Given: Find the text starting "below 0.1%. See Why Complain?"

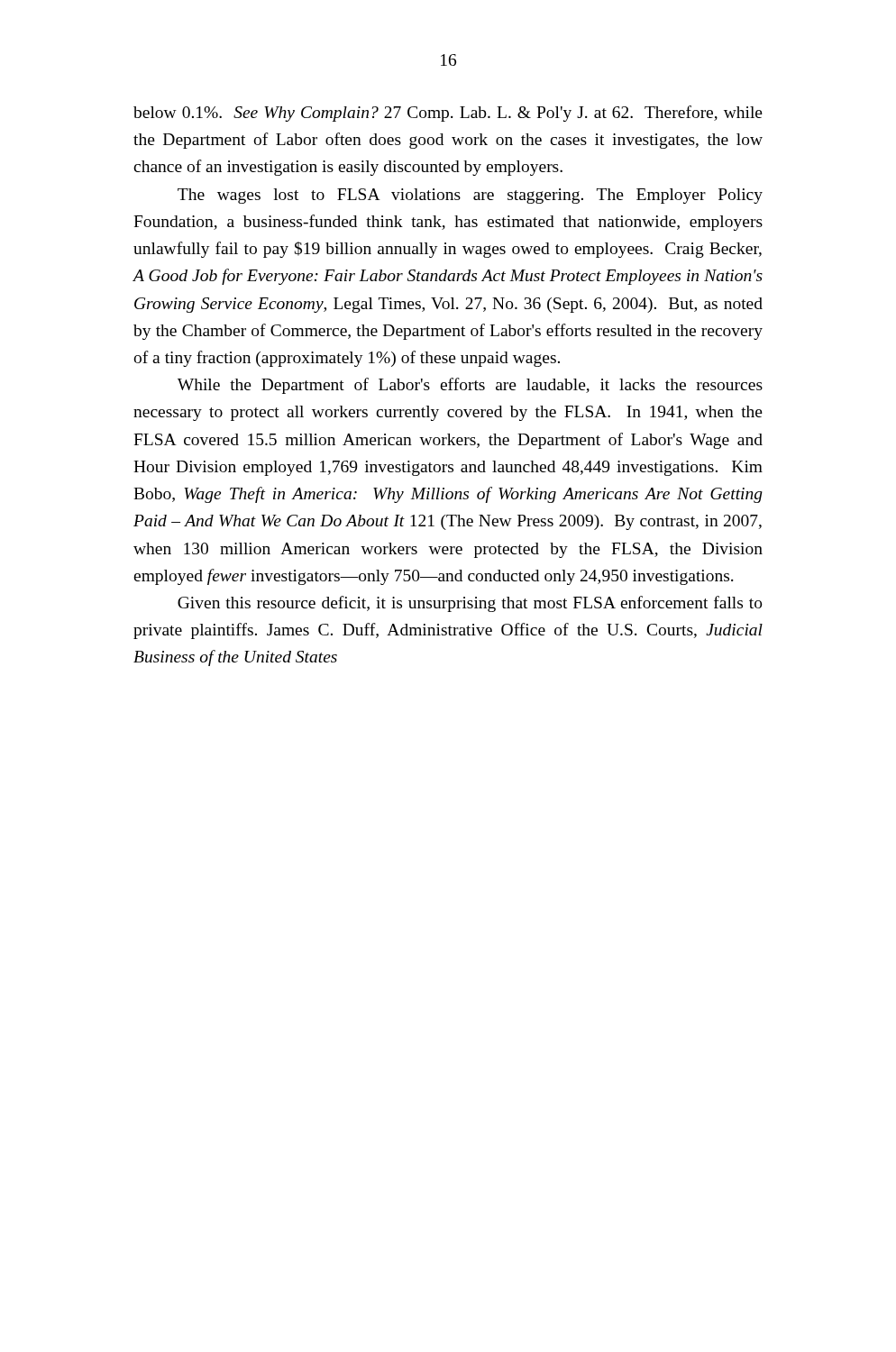Looking at the screenshot, I should (x=448, y=140).
